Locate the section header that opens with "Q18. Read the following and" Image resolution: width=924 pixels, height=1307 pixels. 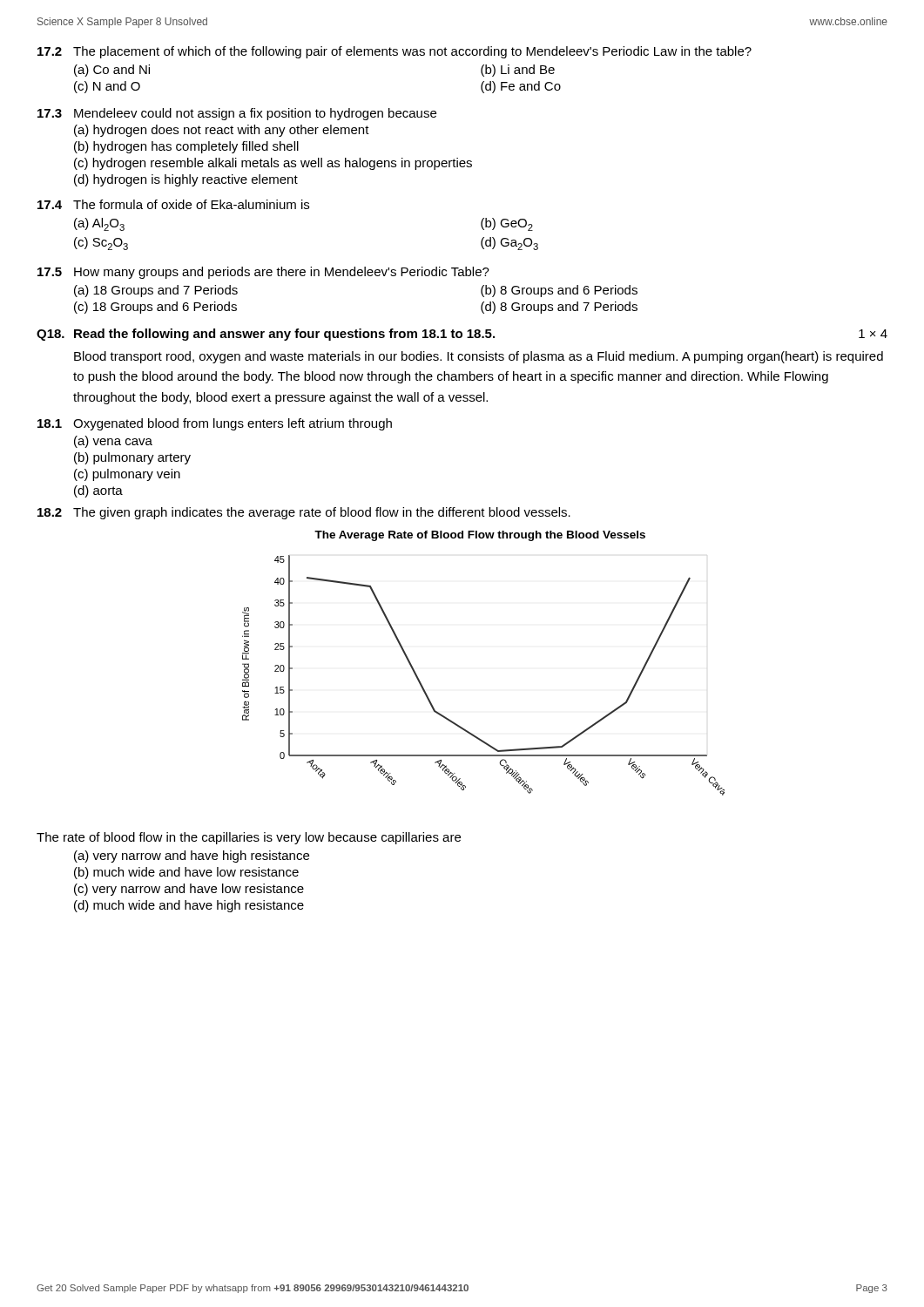[462, 333]
